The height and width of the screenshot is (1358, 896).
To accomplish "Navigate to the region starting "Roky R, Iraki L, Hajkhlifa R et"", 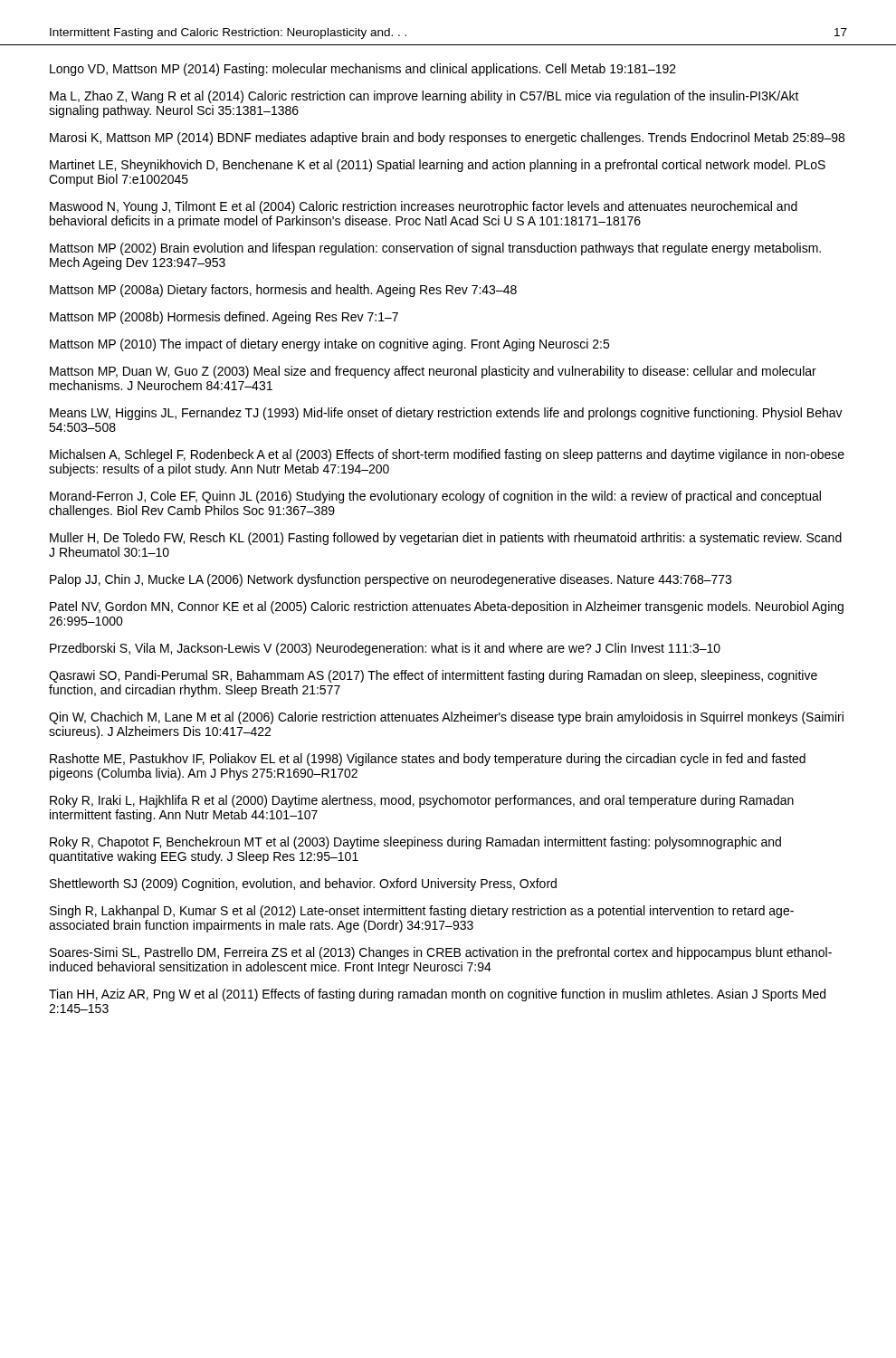I will (448, 808).
